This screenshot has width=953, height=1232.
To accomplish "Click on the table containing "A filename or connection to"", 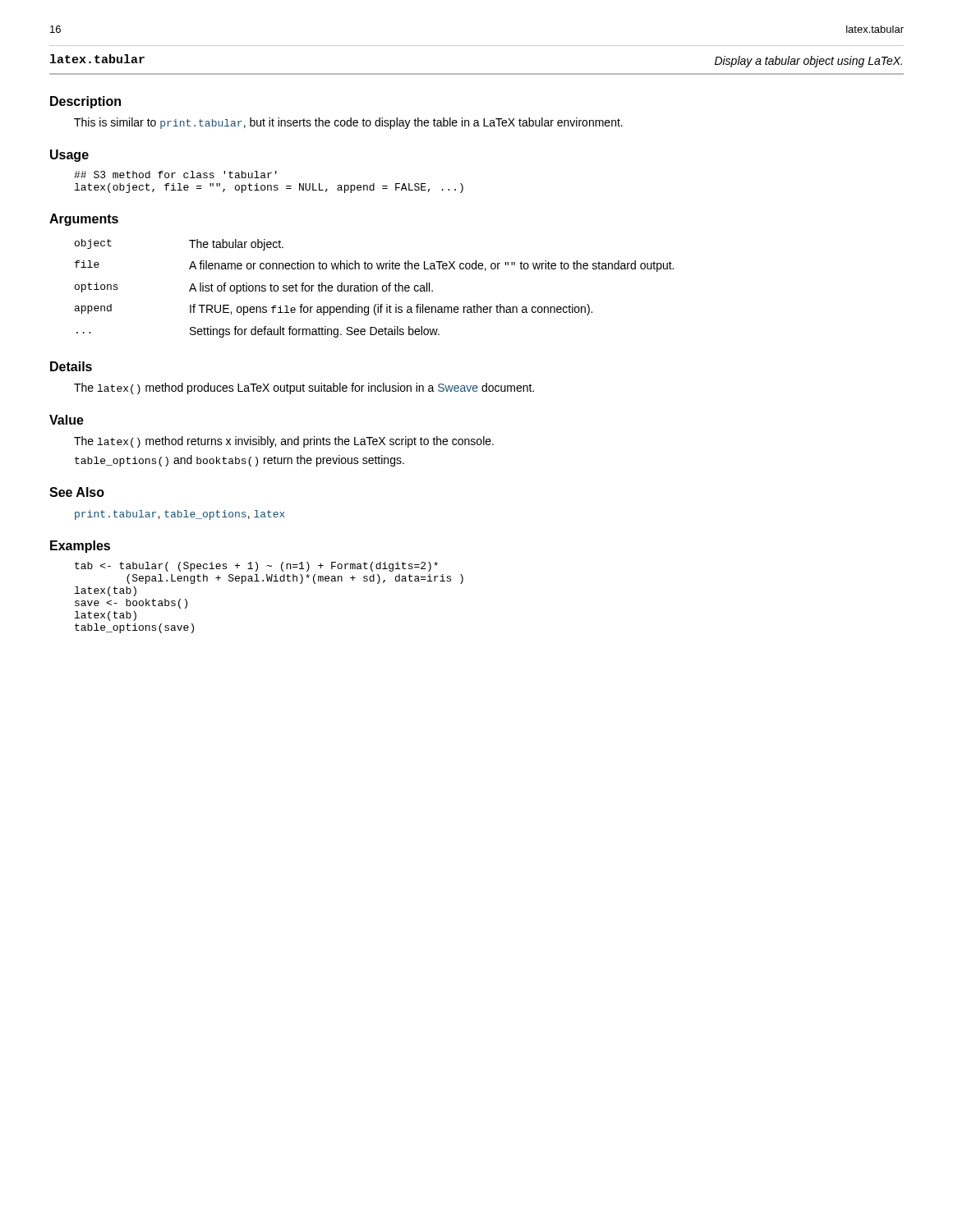I will 489,287.
